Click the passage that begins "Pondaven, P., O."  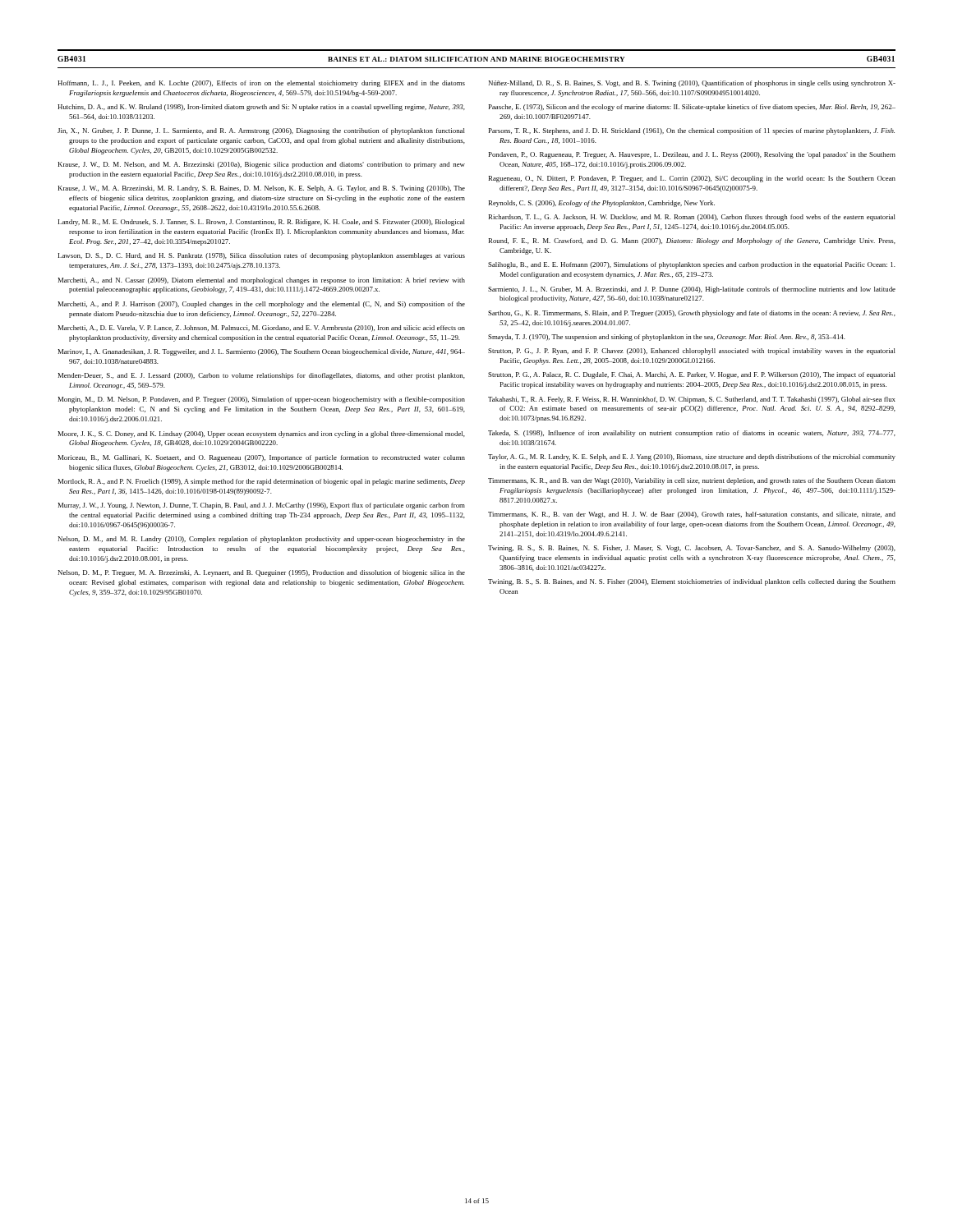692,159
